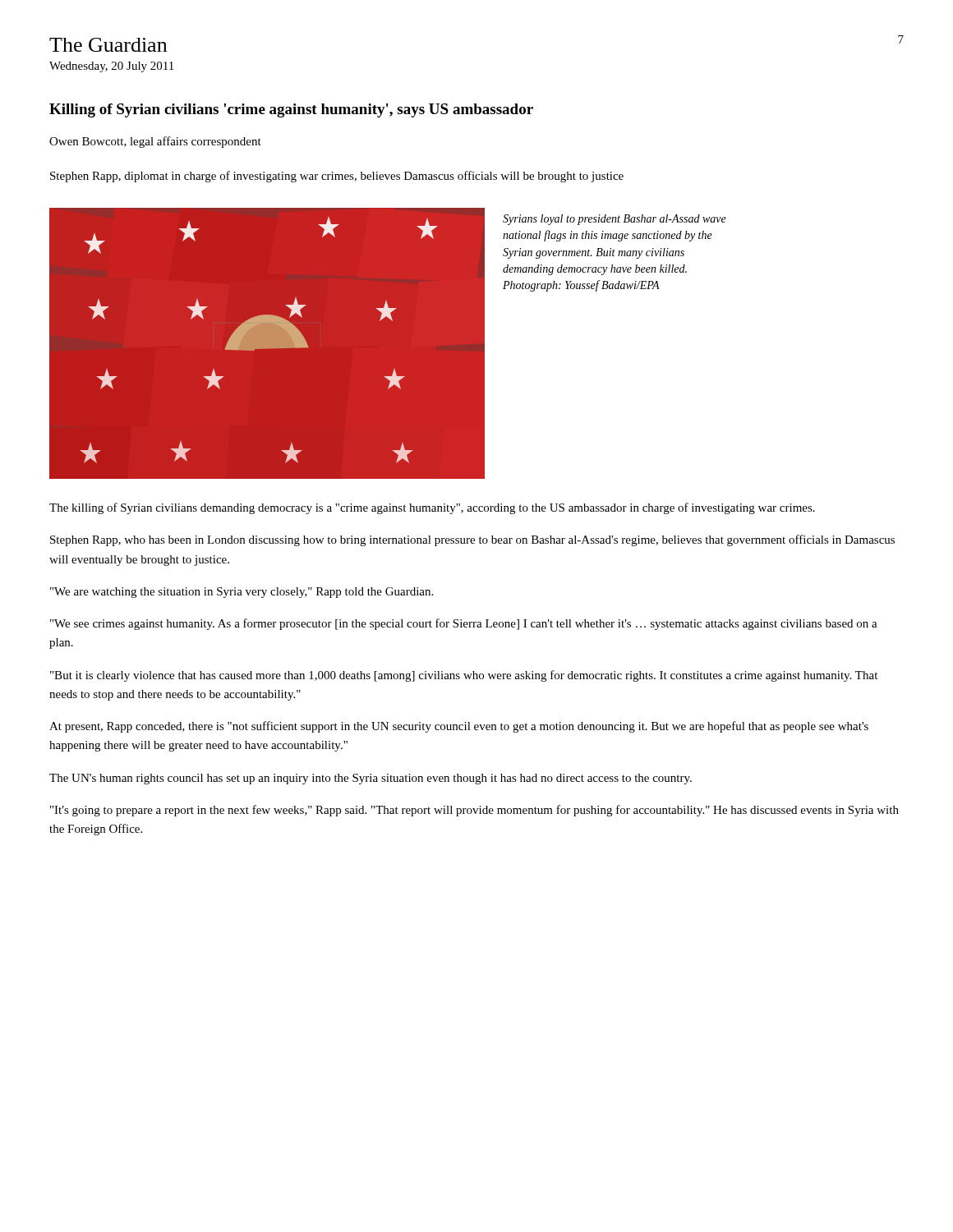Point to the block beginning "Stephen Rapp, diplomat in"
This screenshot has width=953, height=1232.
click(x=337, y=175)
